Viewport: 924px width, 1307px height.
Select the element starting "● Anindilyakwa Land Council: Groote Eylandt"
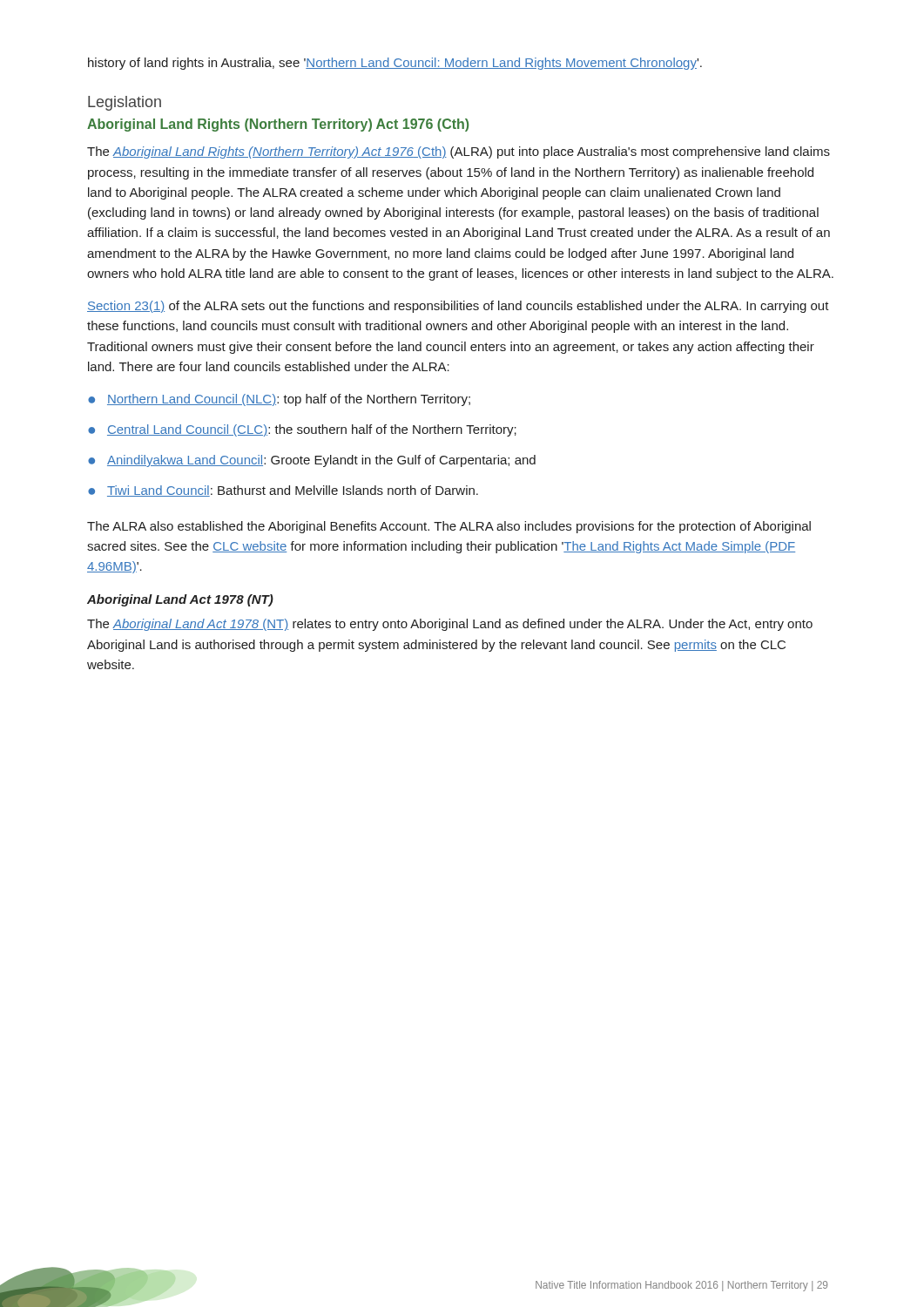[312, 461]
